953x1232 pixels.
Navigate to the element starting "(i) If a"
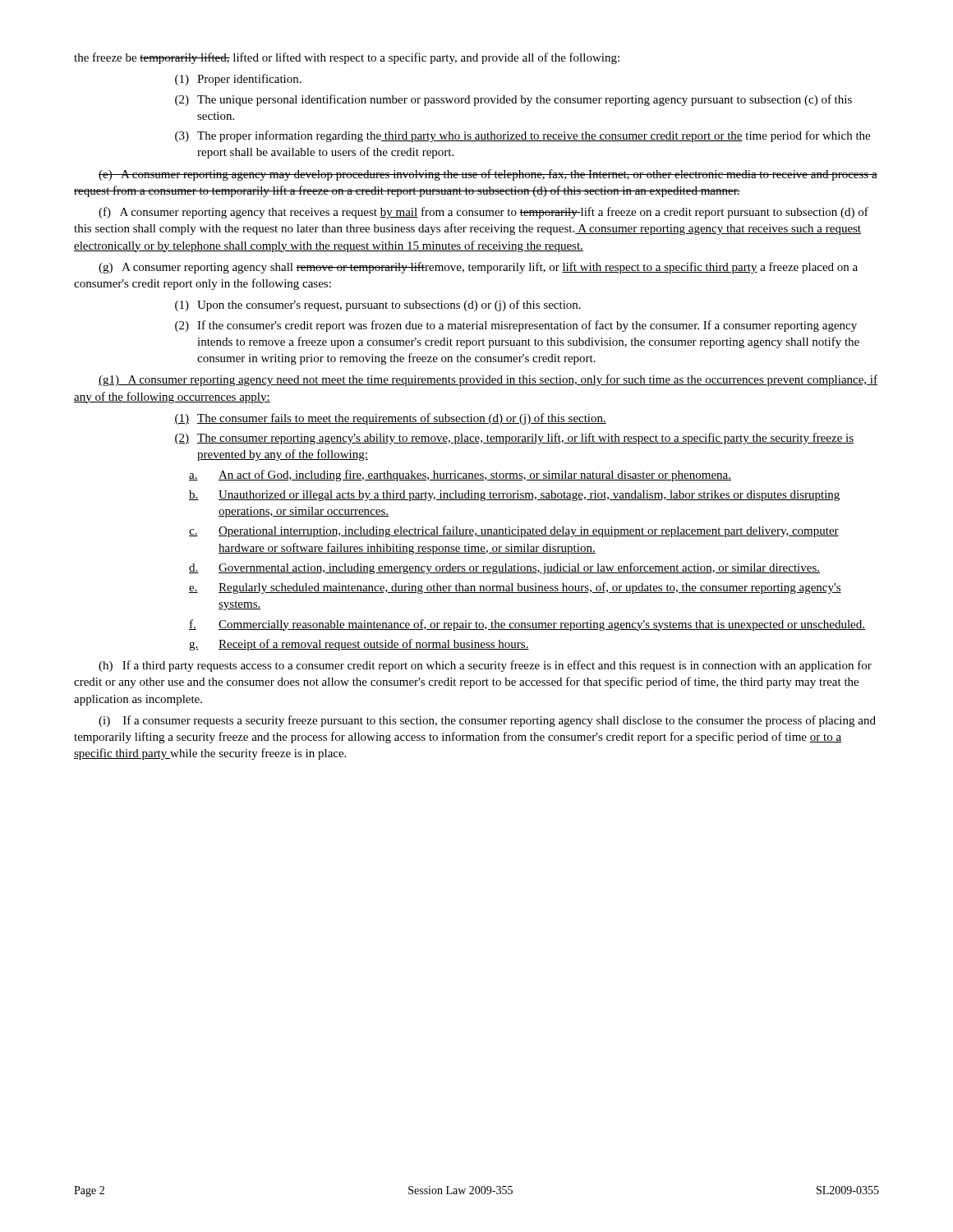pos(475,737)
